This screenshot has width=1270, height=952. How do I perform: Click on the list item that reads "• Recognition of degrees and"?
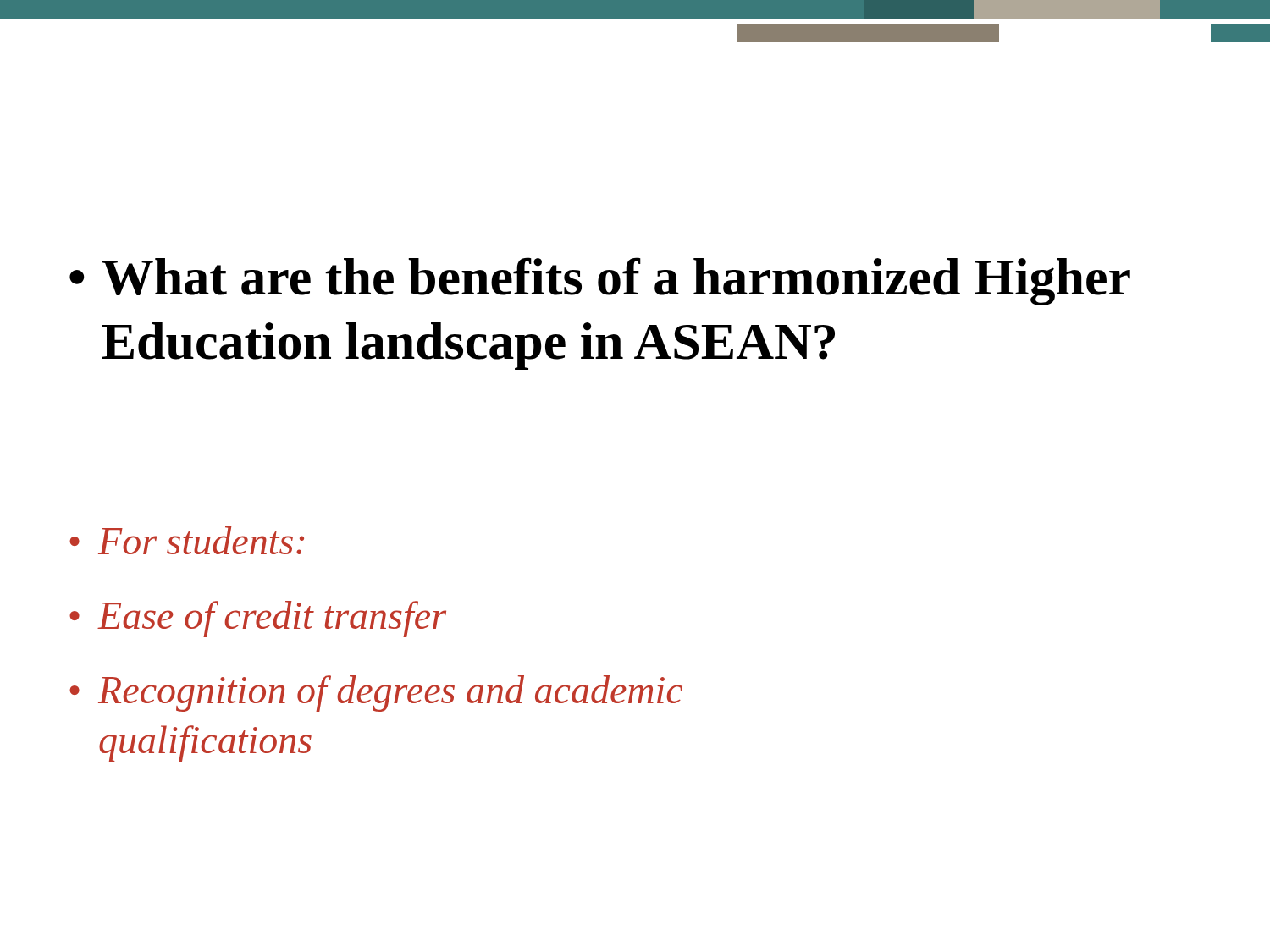click(464, 715)
